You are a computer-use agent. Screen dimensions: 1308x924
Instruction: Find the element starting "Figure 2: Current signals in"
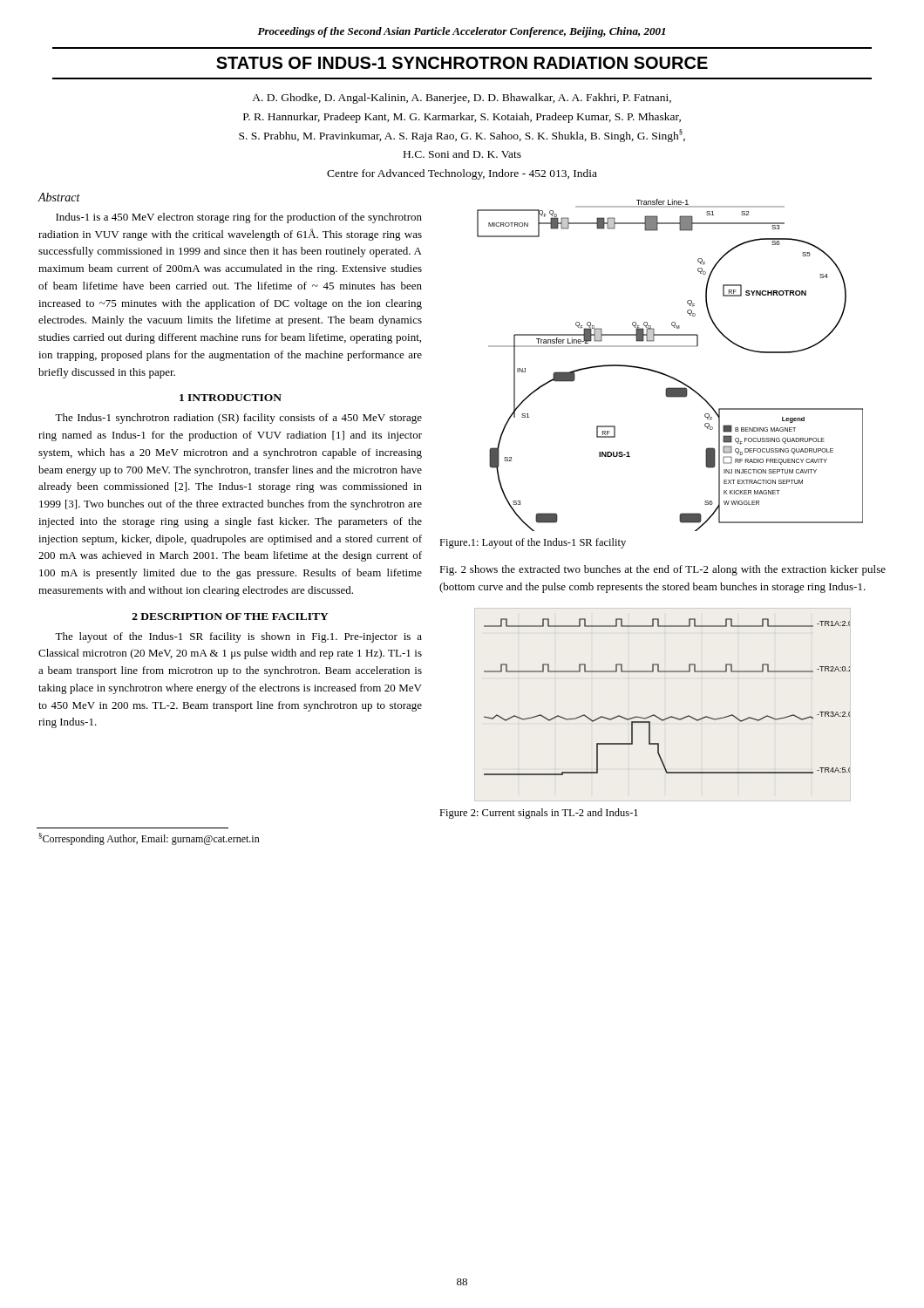(539, 813)
